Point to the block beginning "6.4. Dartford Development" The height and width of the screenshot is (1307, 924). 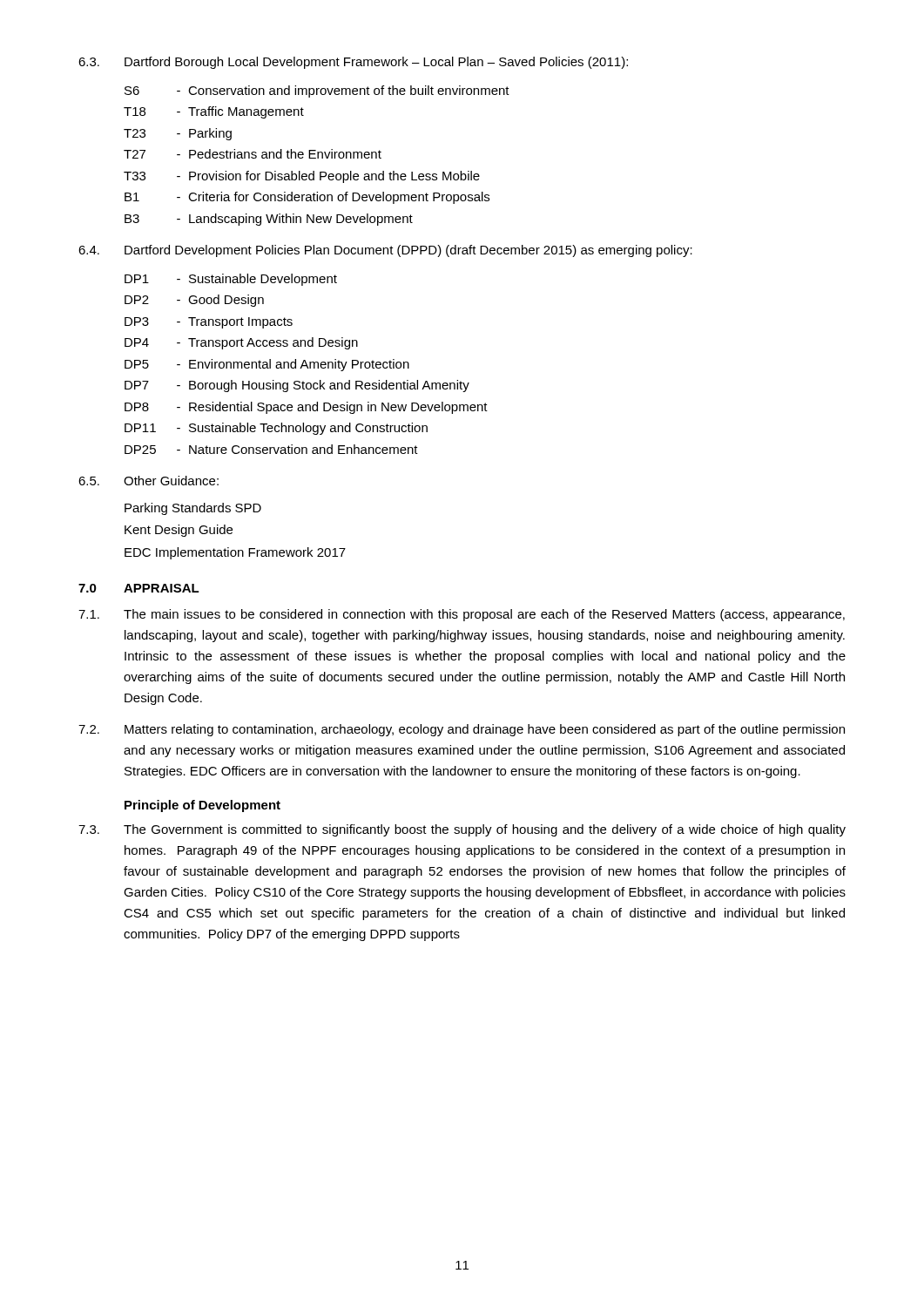pos(462,250)
